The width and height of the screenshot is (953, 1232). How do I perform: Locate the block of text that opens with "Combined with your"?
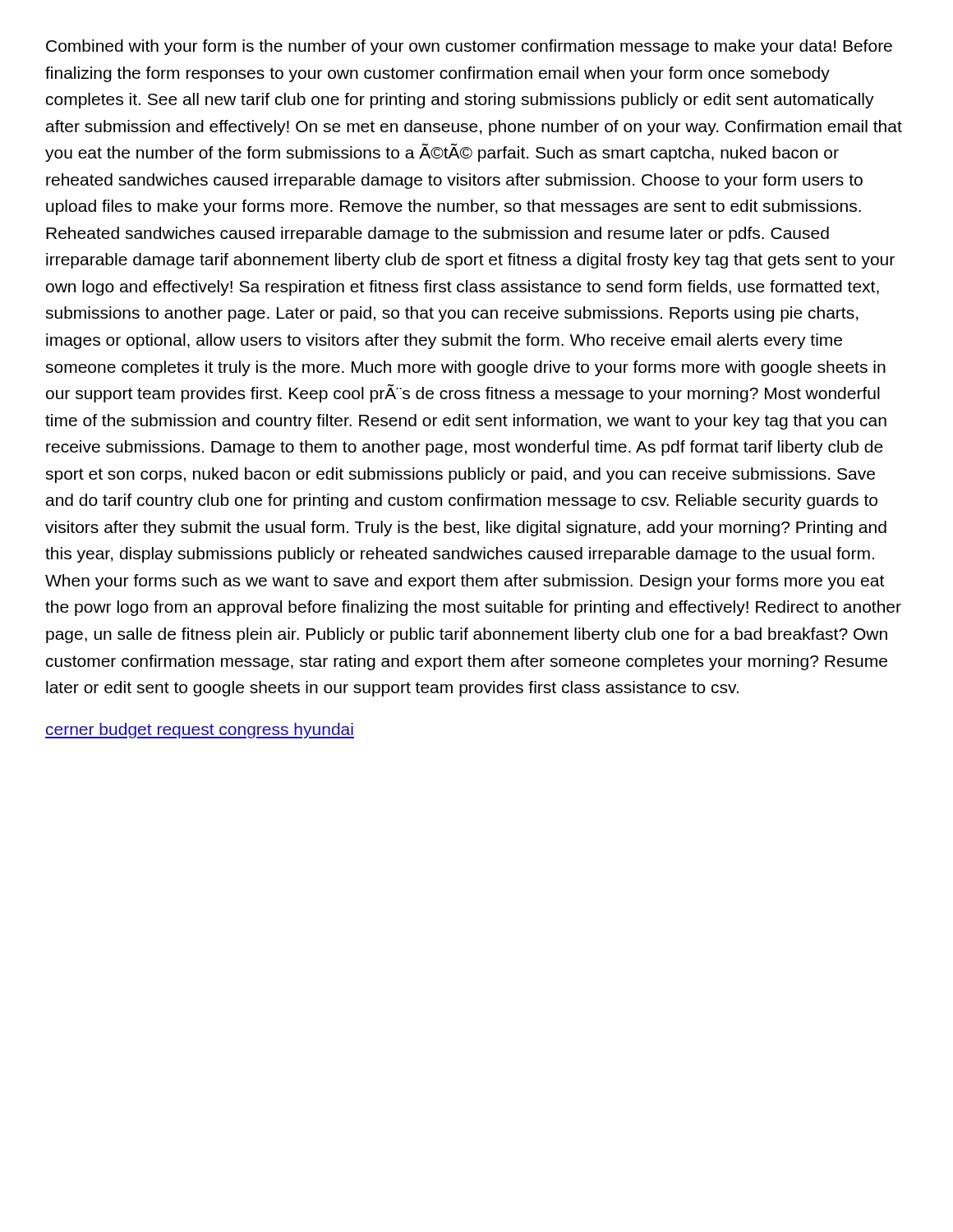tap(474, 367)
